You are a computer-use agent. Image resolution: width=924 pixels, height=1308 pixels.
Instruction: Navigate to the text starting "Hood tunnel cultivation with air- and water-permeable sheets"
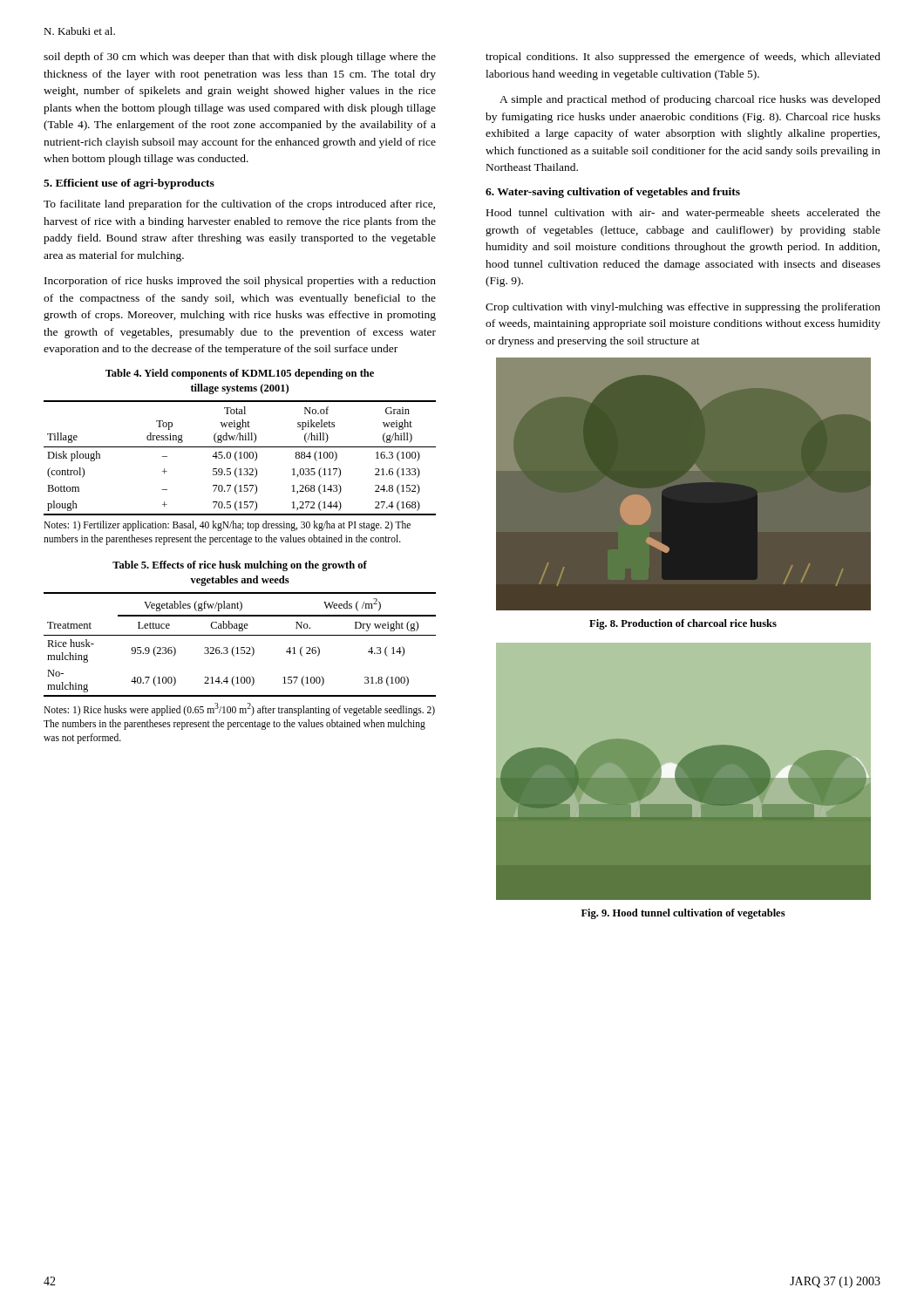click(x=683, y=246)
